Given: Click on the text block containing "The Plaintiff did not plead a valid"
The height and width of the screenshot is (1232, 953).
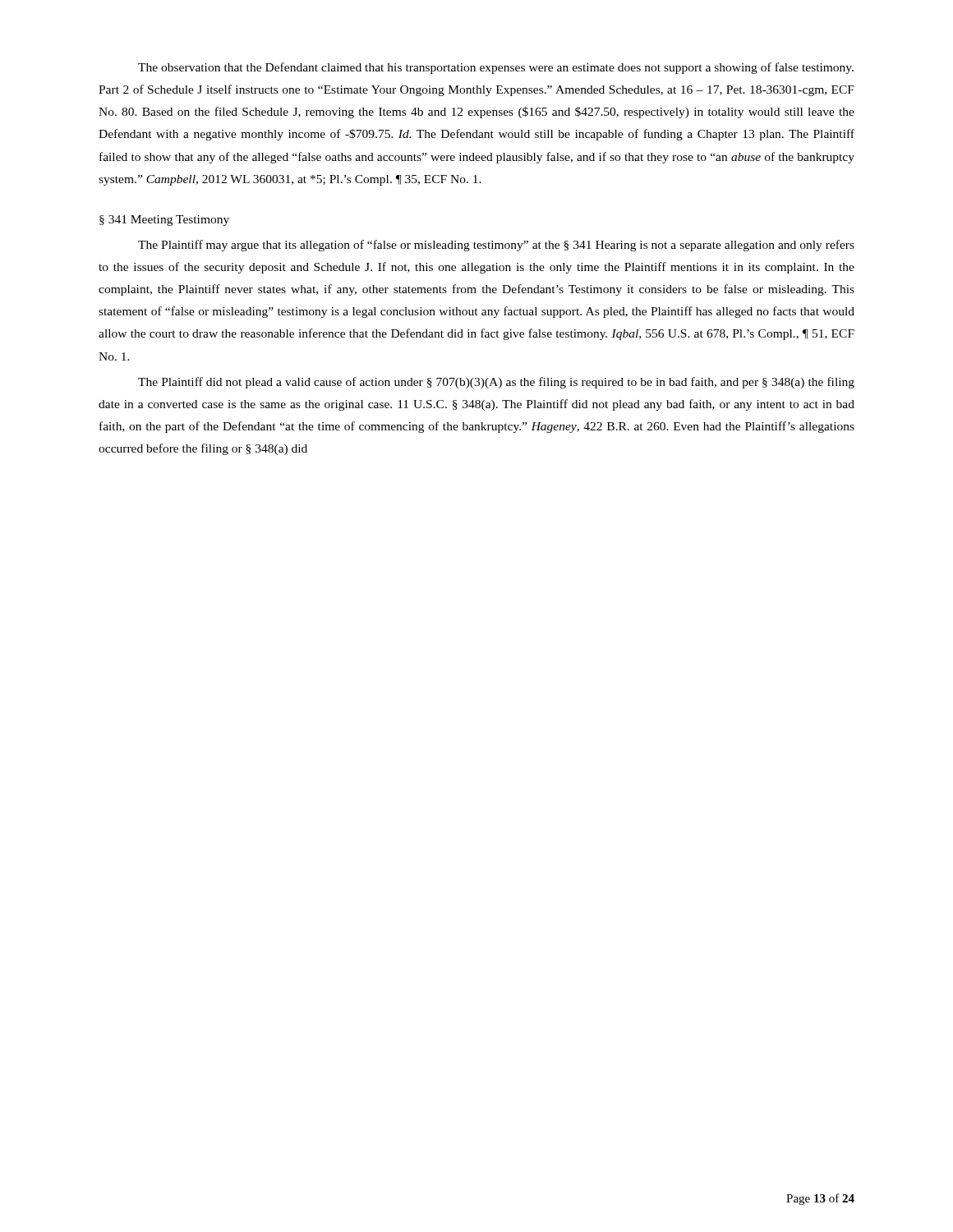Looking at the screenshot, I should [476, 415].
